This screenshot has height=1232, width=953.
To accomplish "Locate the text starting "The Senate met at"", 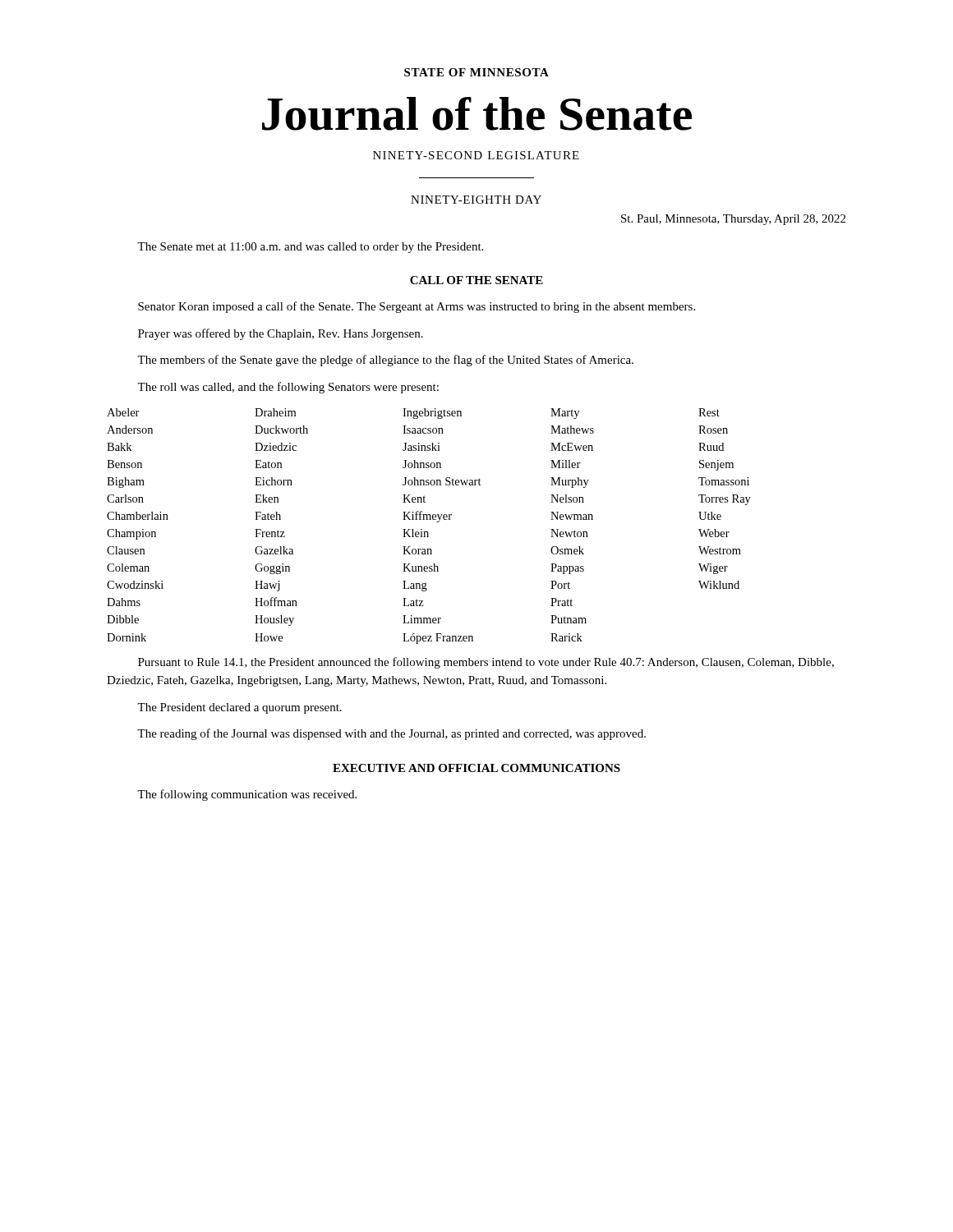I will [311, 246].
